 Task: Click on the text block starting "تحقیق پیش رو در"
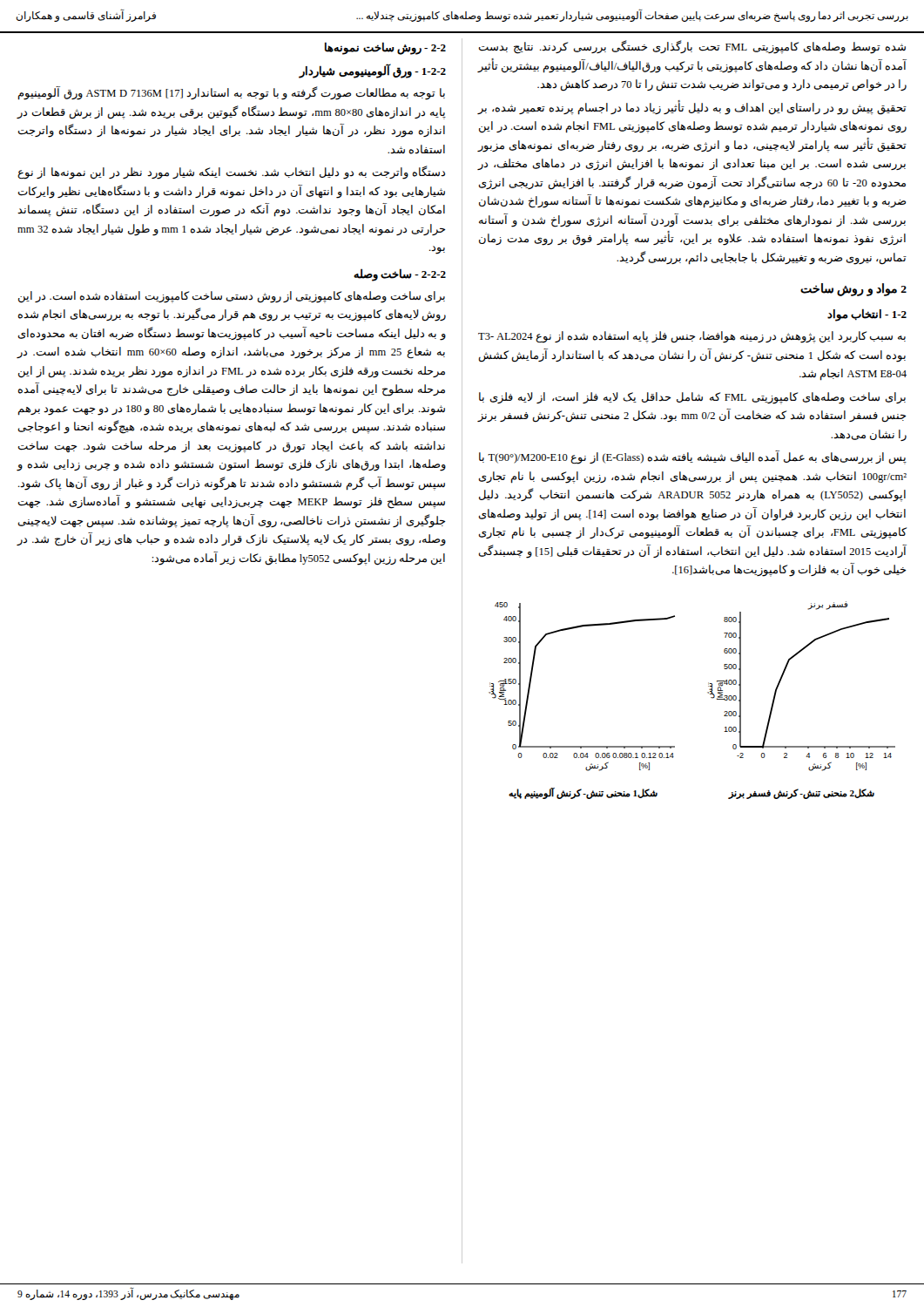coord(692,183)
